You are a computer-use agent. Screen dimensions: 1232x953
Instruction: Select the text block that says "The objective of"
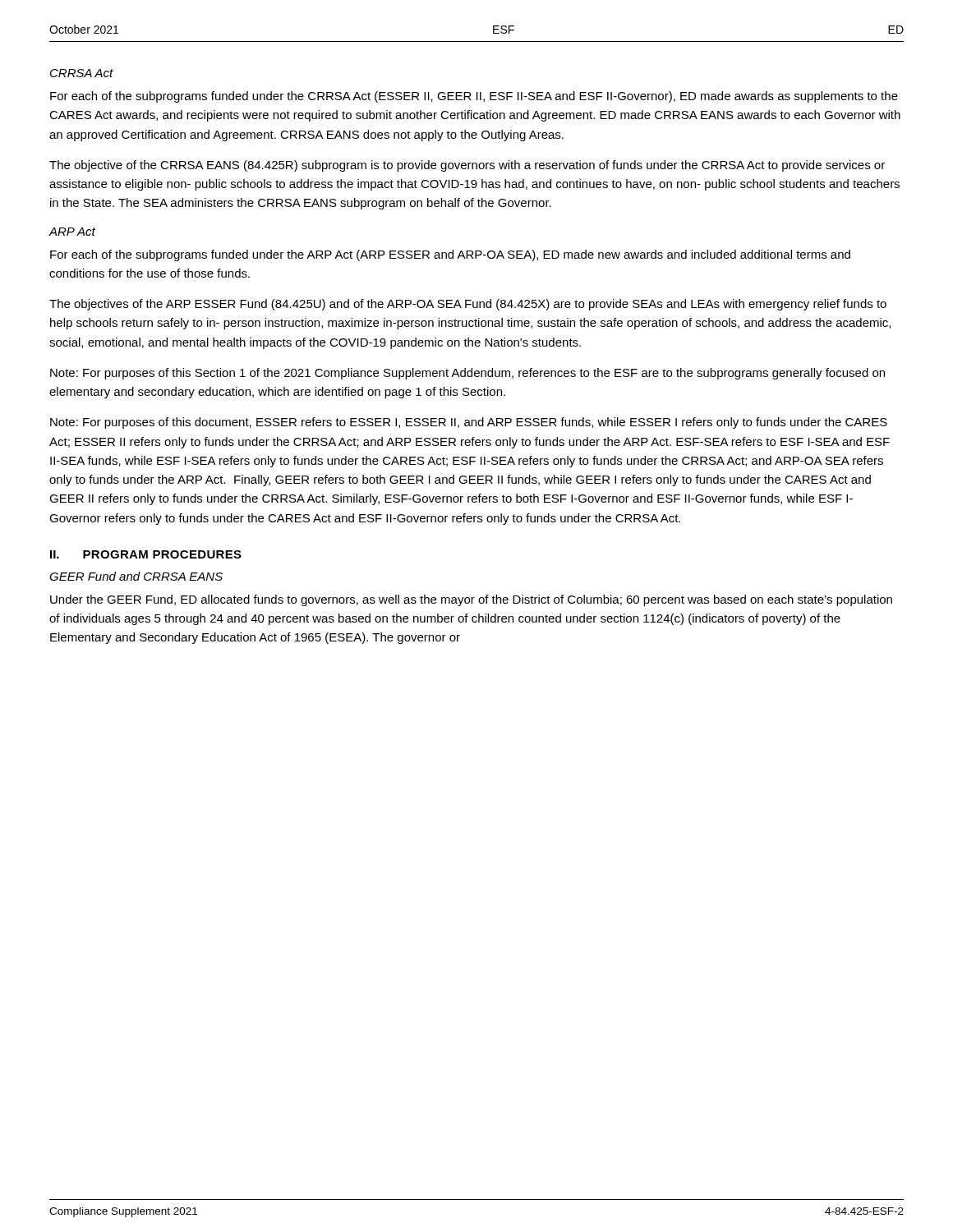coord(475,184)
